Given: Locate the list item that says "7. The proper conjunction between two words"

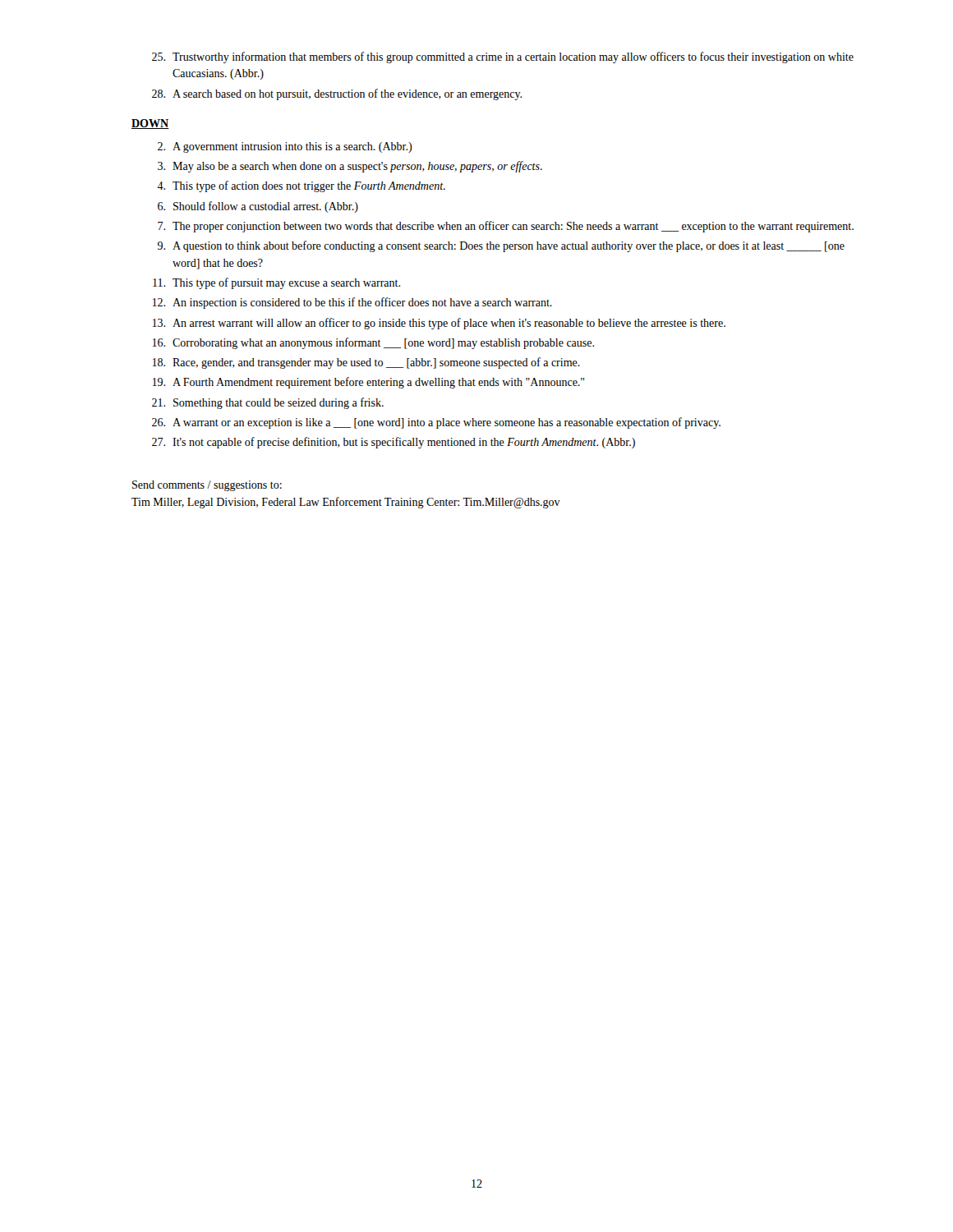Looking at the screenshot, I should [501, 227].
